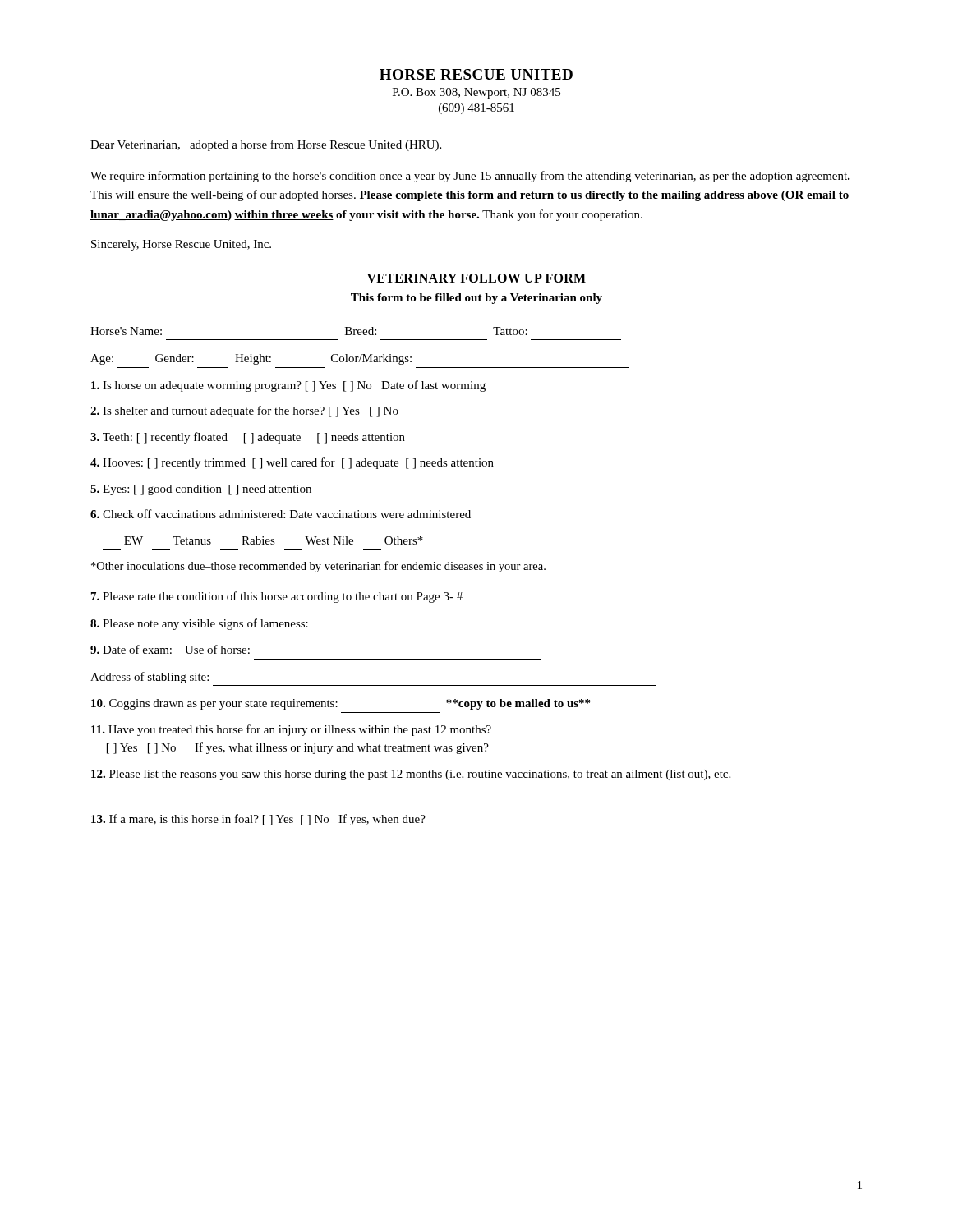Find the text block with the text "Dear Veterinarian, adopted a horse from Horse Rescue"

pyautogui.click(x=266, y=145)
